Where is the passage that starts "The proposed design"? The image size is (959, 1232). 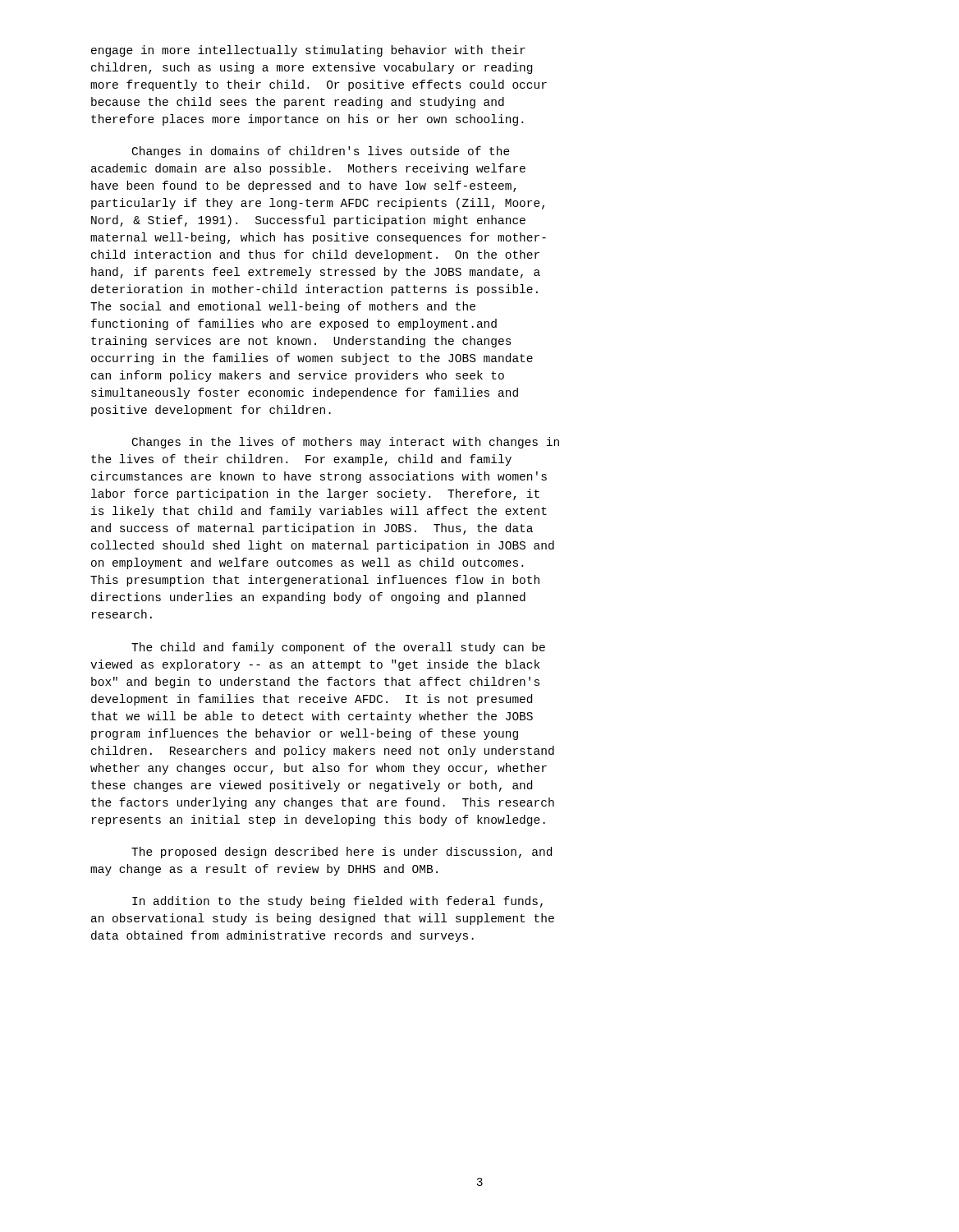point(322,861)
